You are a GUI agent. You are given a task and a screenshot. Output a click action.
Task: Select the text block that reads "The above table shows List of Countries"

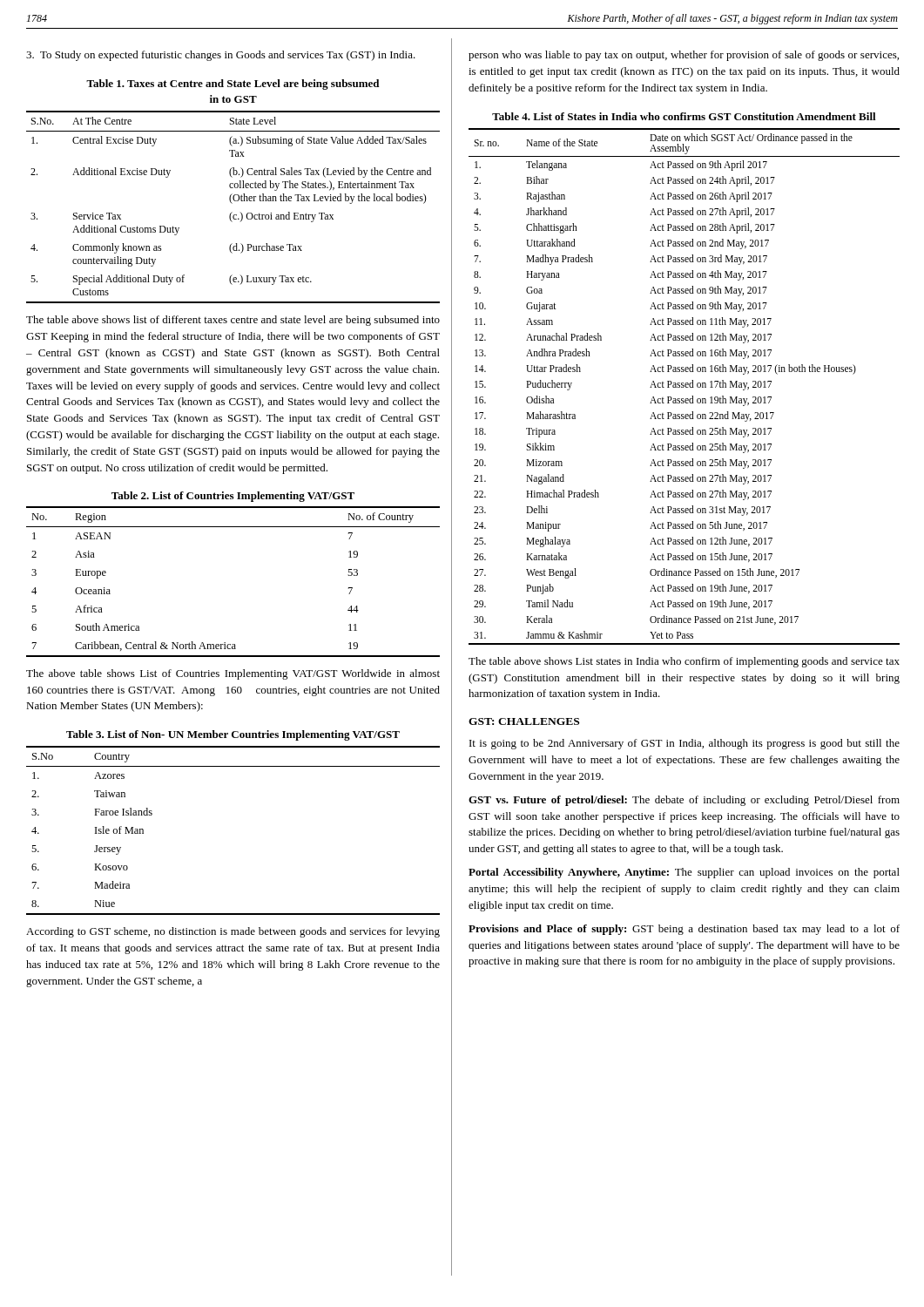(x=233, y=689)
